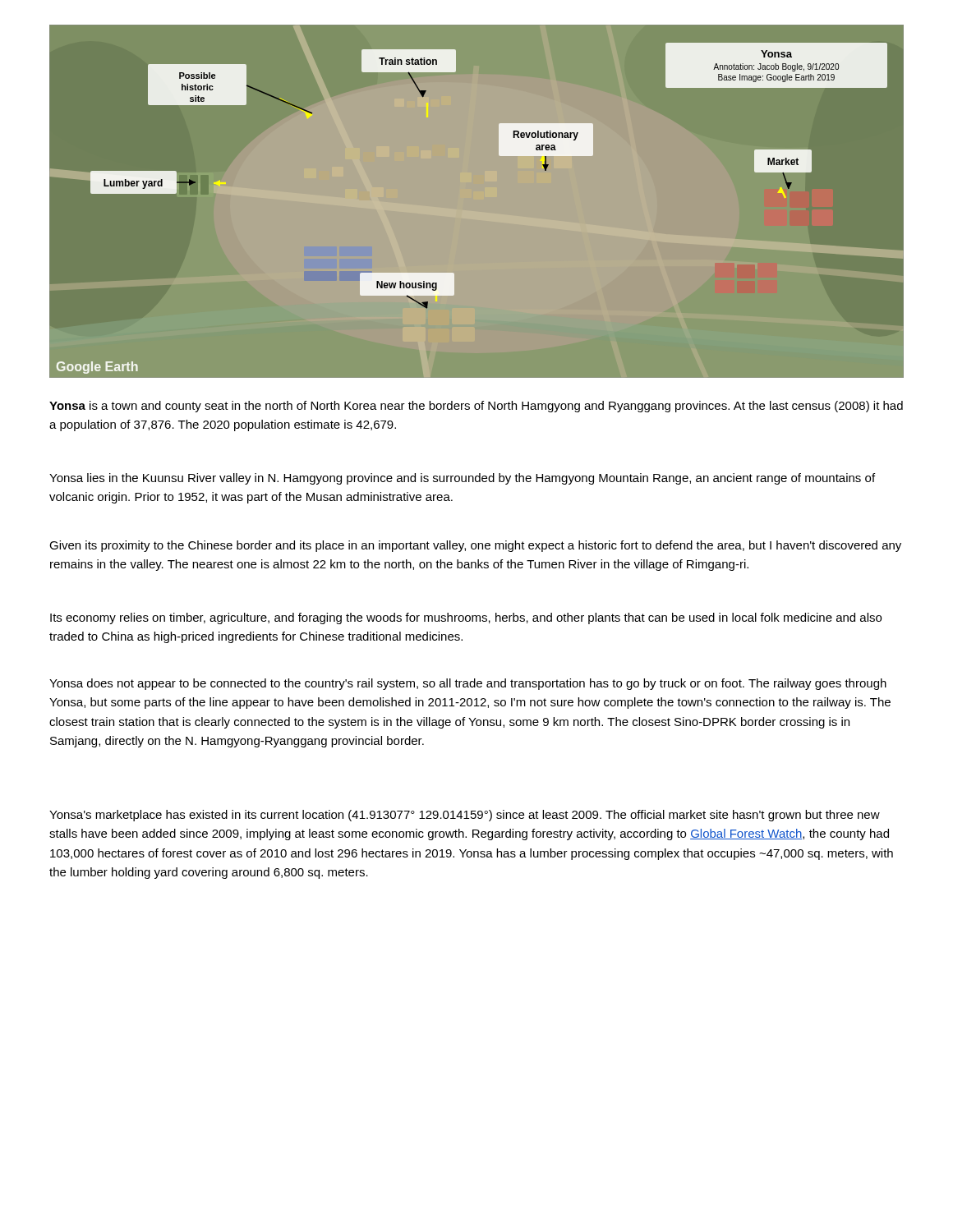The height and width of the screenshot is (1232, 953).
Task: Select the photo
Action: click(476, 201)
